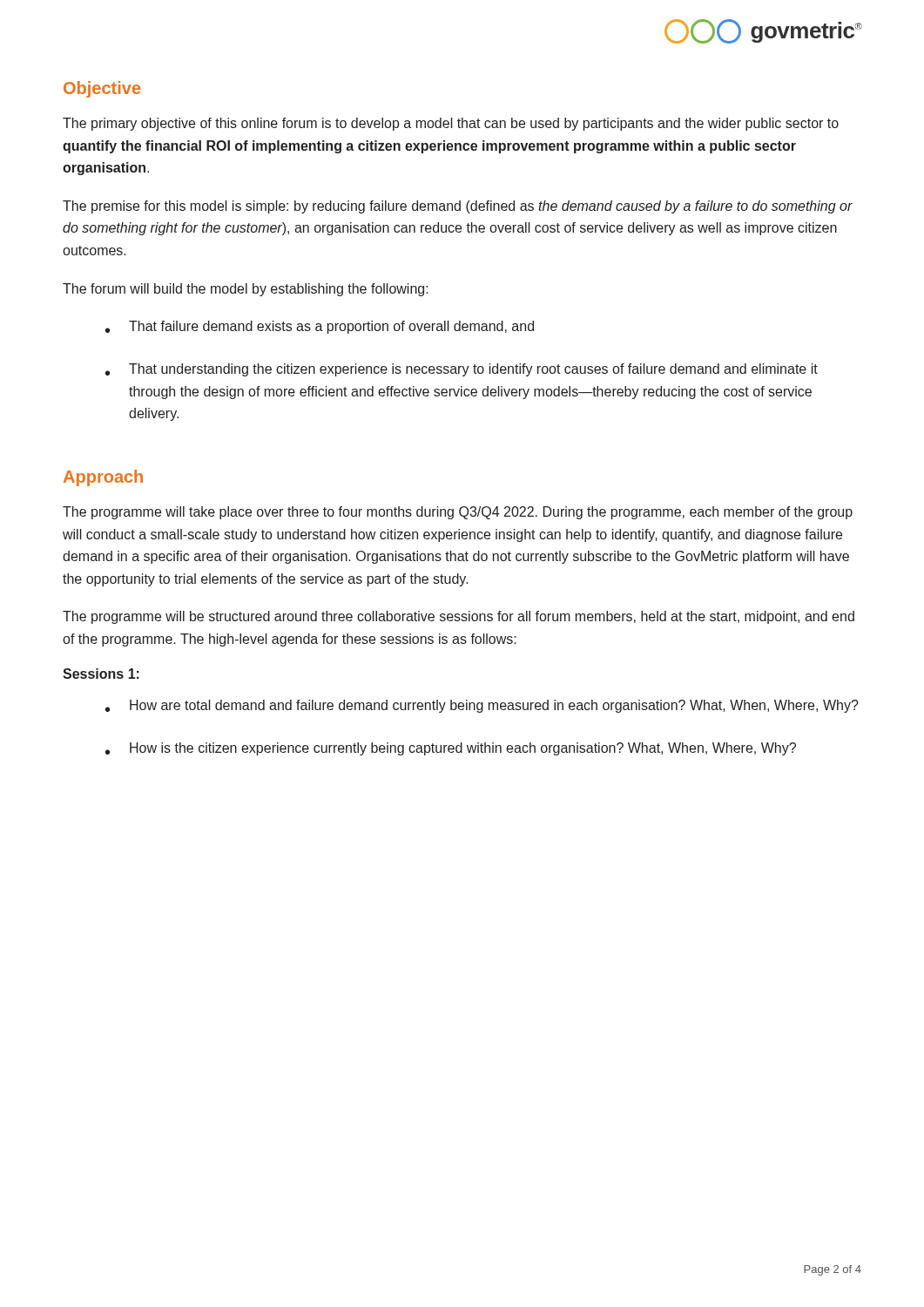Viewport: 924px width, 1307px height.
Task: Find the text block containing "The primary objective of this online forum"
Action: coord(451,146)
